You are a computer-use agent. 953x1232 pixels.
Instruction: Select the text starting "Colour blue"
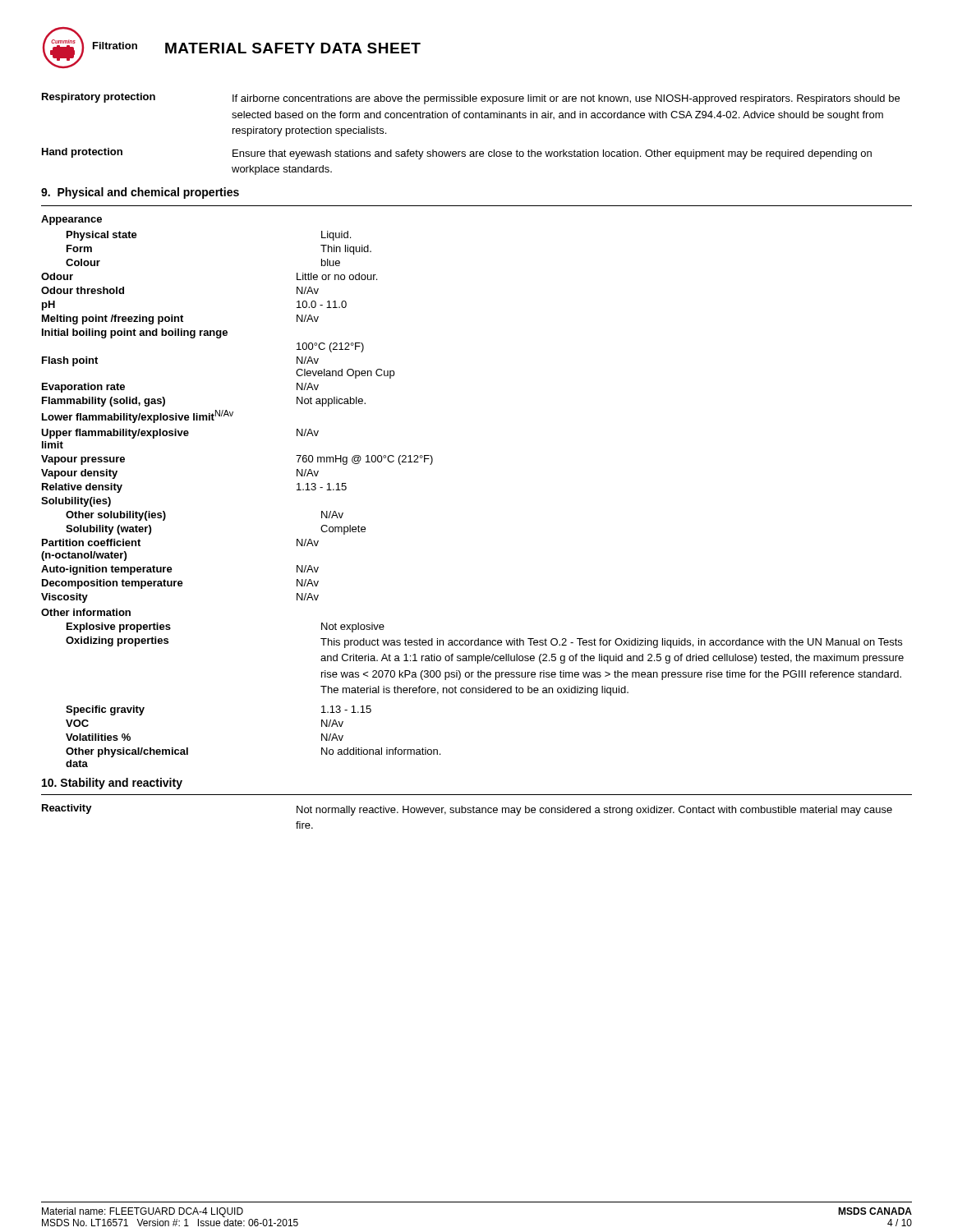pyautogui.click(x=81, y=262)
